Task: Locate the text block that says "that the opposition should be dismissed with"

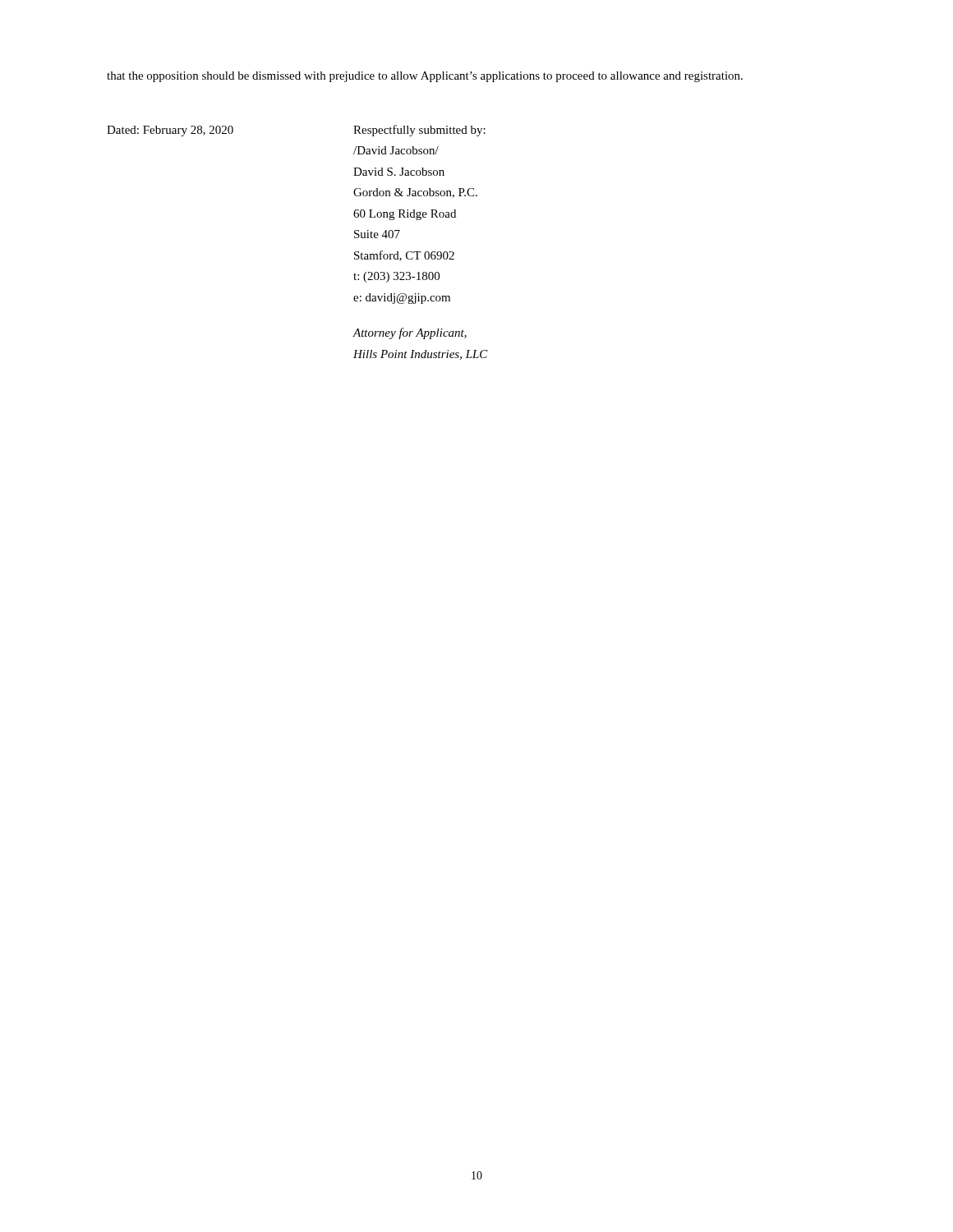Action: [x=425, y=76]
